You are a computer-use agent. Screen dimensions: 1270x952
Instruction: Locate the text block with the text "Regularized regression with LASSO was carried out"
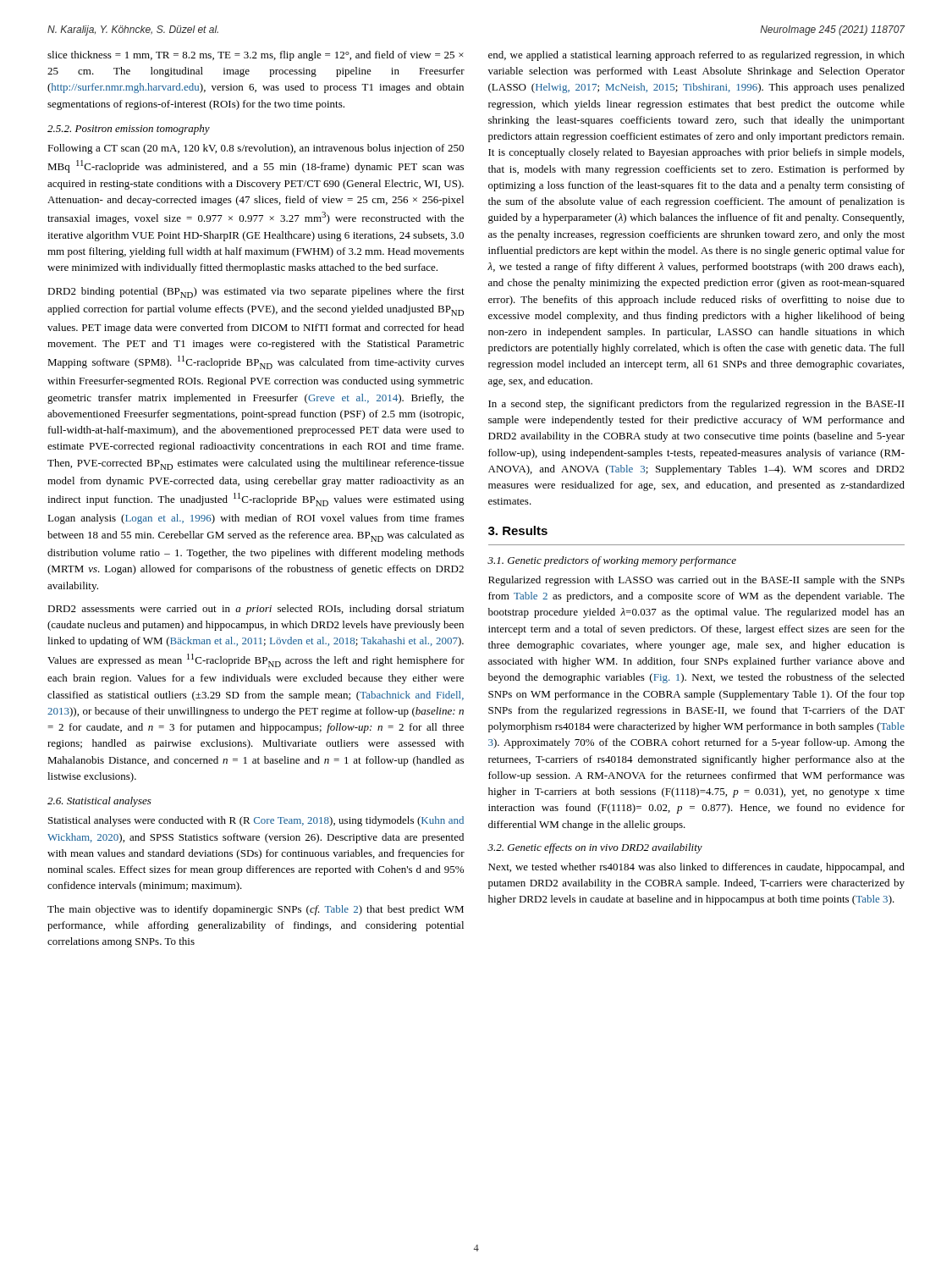point(696,702)
